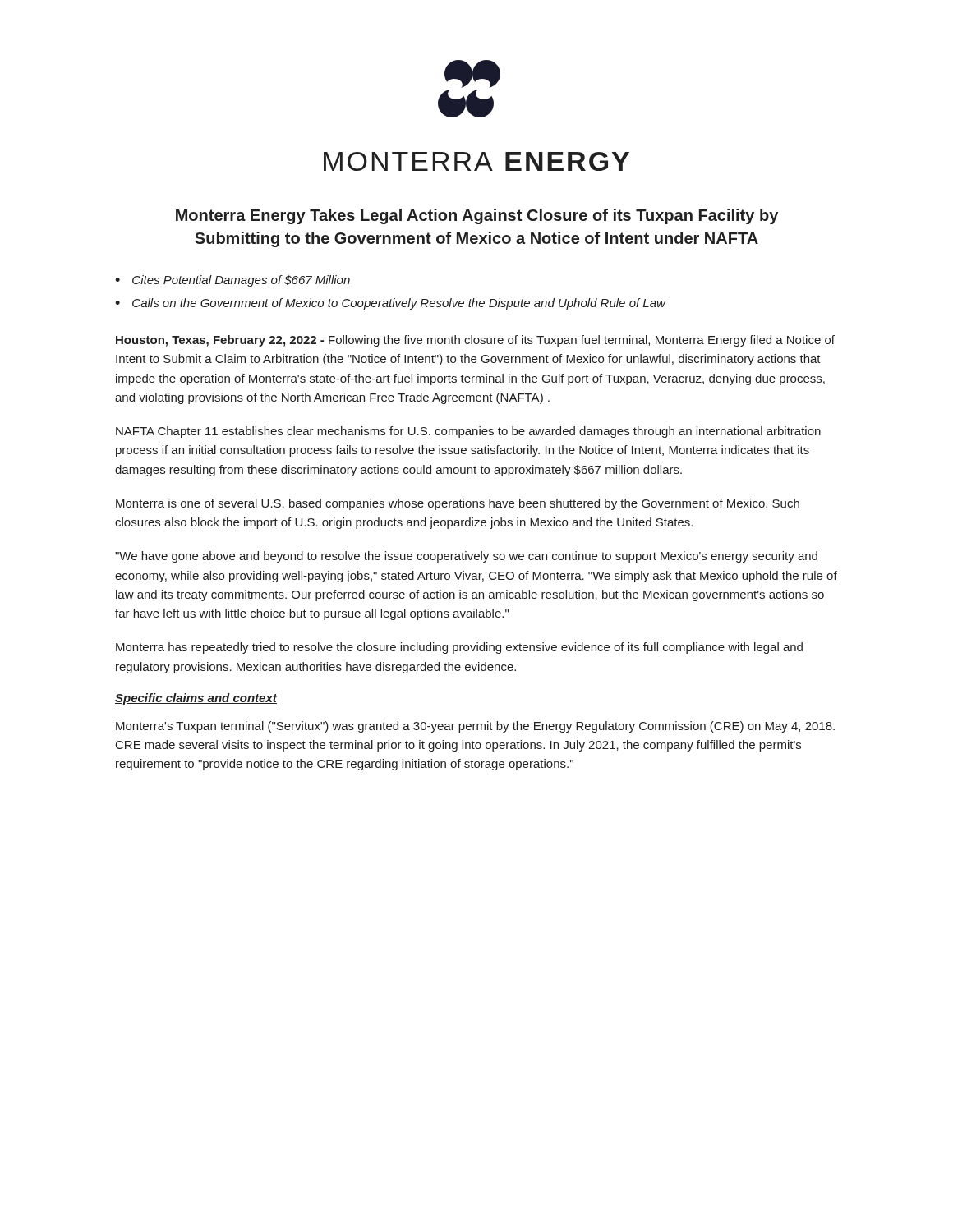
Task: Select the text block with the text "Monterra has repeatedly"
Action: [459, 657]
